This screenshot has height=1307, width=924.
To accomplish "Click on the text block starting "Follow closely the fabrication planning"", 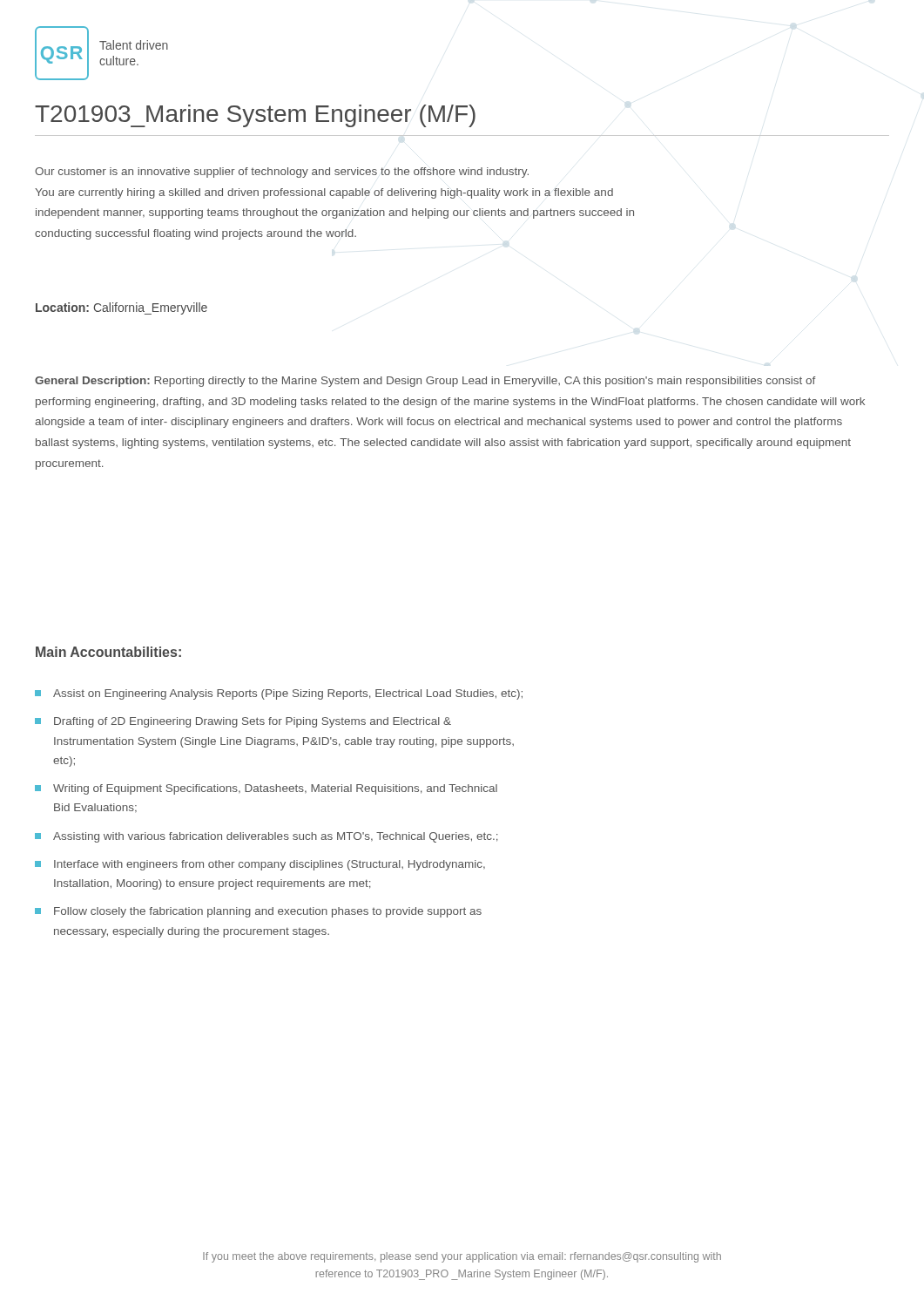I will [x=258, y=922].
